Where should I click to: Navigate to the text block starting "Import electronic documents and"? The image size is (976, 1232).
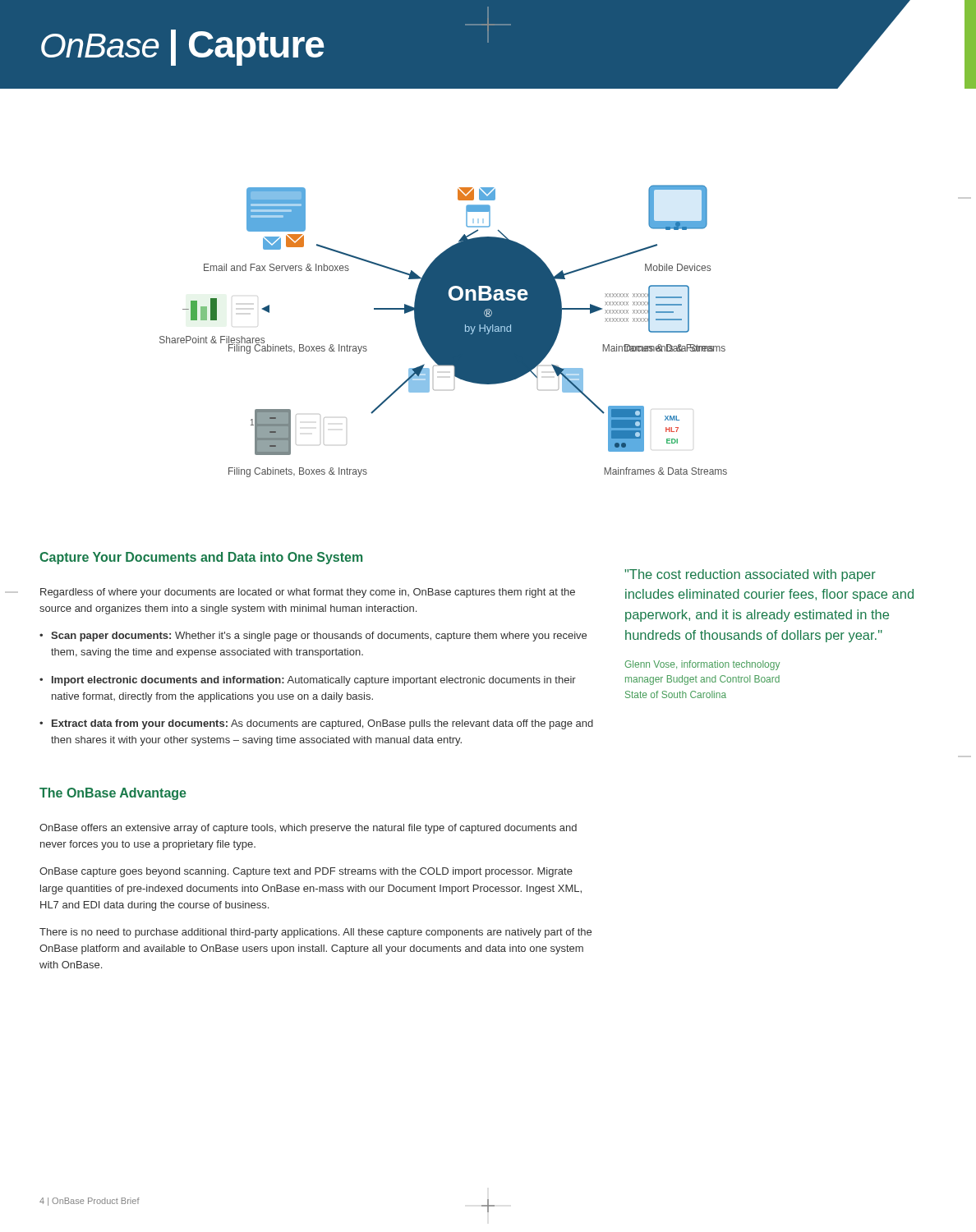pos(319,688)
